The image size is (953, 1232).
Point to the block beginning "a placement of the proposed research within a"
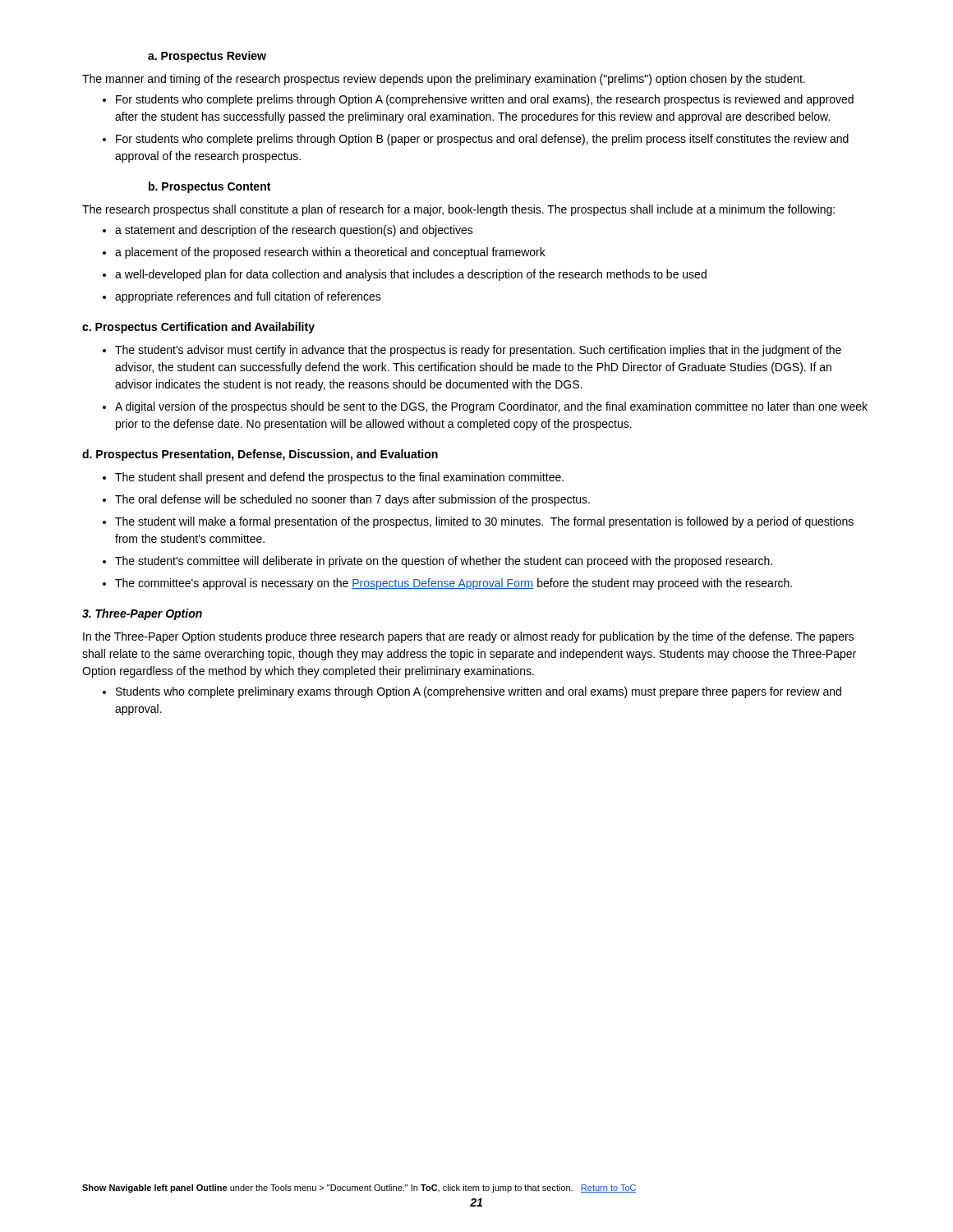coord(330,252)
